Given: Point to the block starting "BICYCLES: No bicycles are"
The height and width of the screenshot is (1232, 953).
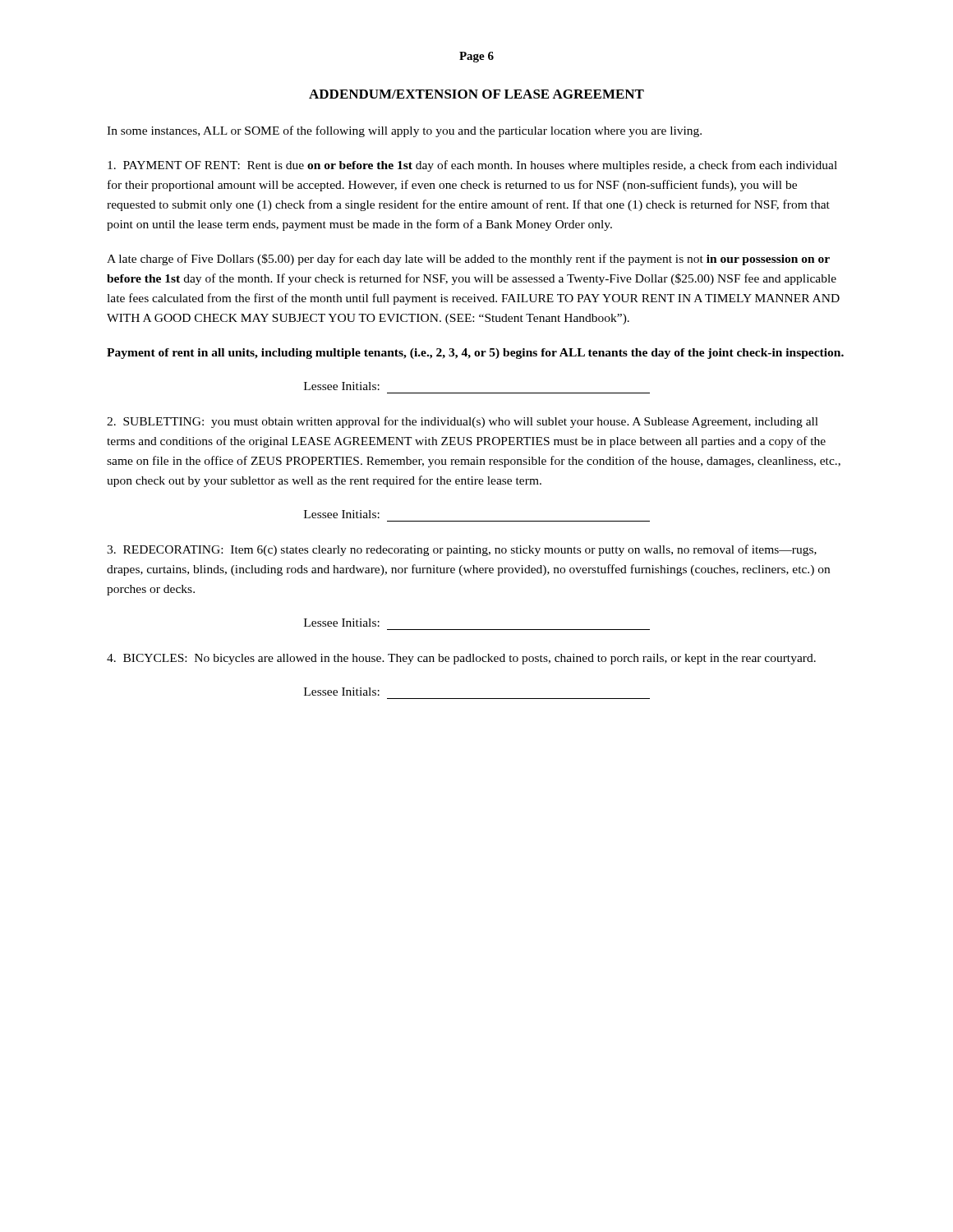Looking at the screenshot, I should 462,658.
